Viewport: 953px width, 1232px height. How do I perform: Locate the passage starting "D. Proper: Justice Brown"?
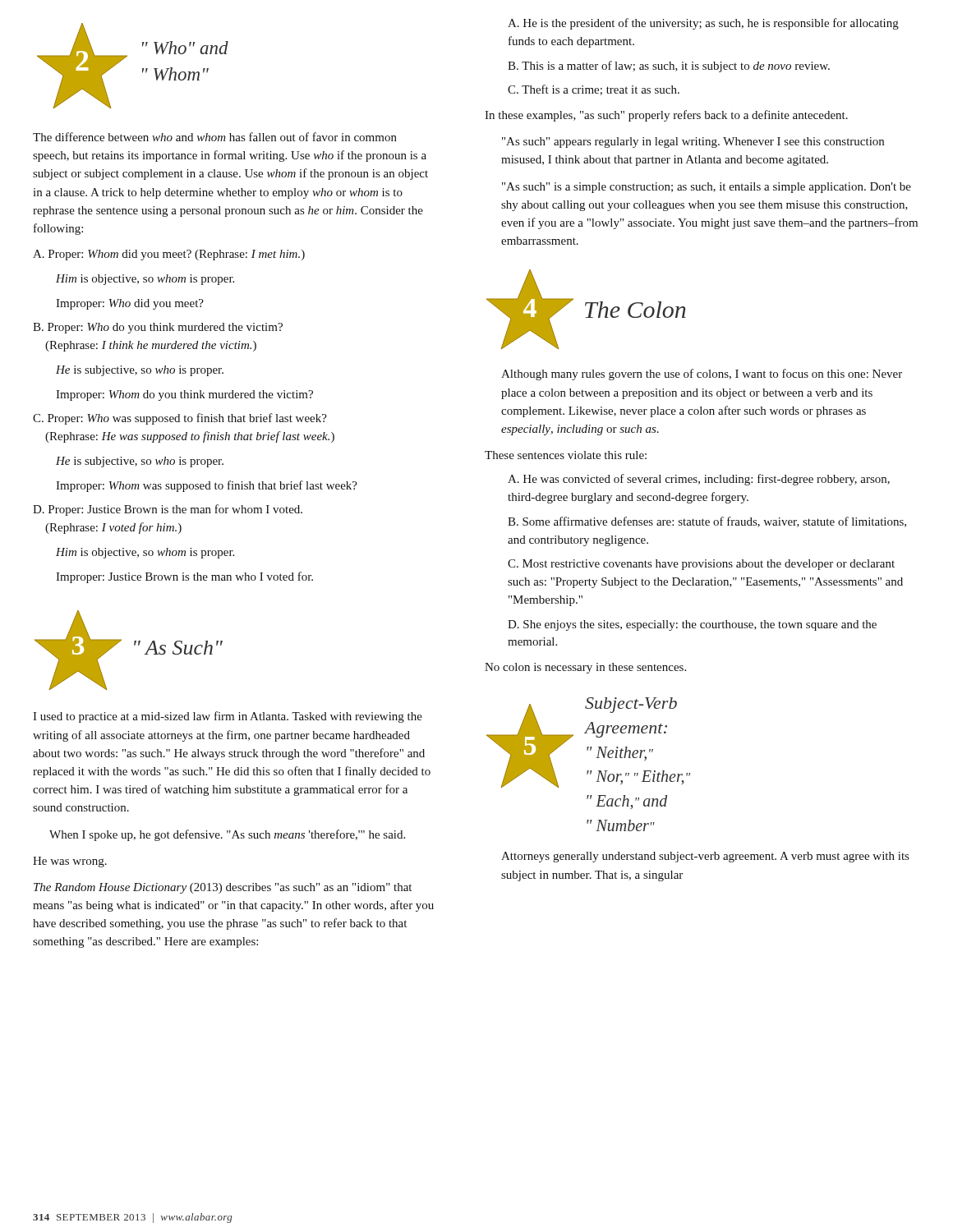click(x=168, y=518)
